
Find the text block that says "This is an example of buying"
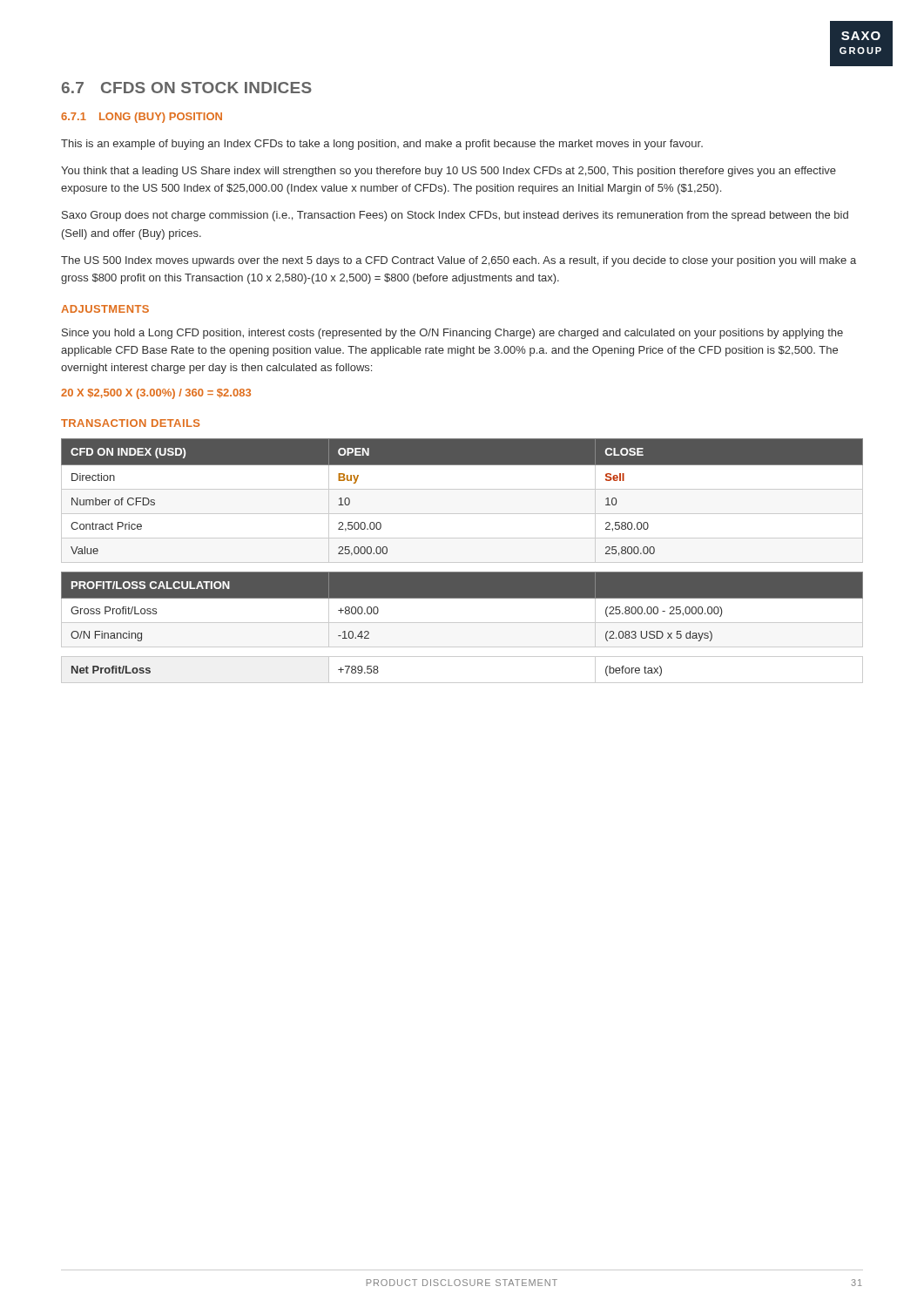tap(382, 143)
